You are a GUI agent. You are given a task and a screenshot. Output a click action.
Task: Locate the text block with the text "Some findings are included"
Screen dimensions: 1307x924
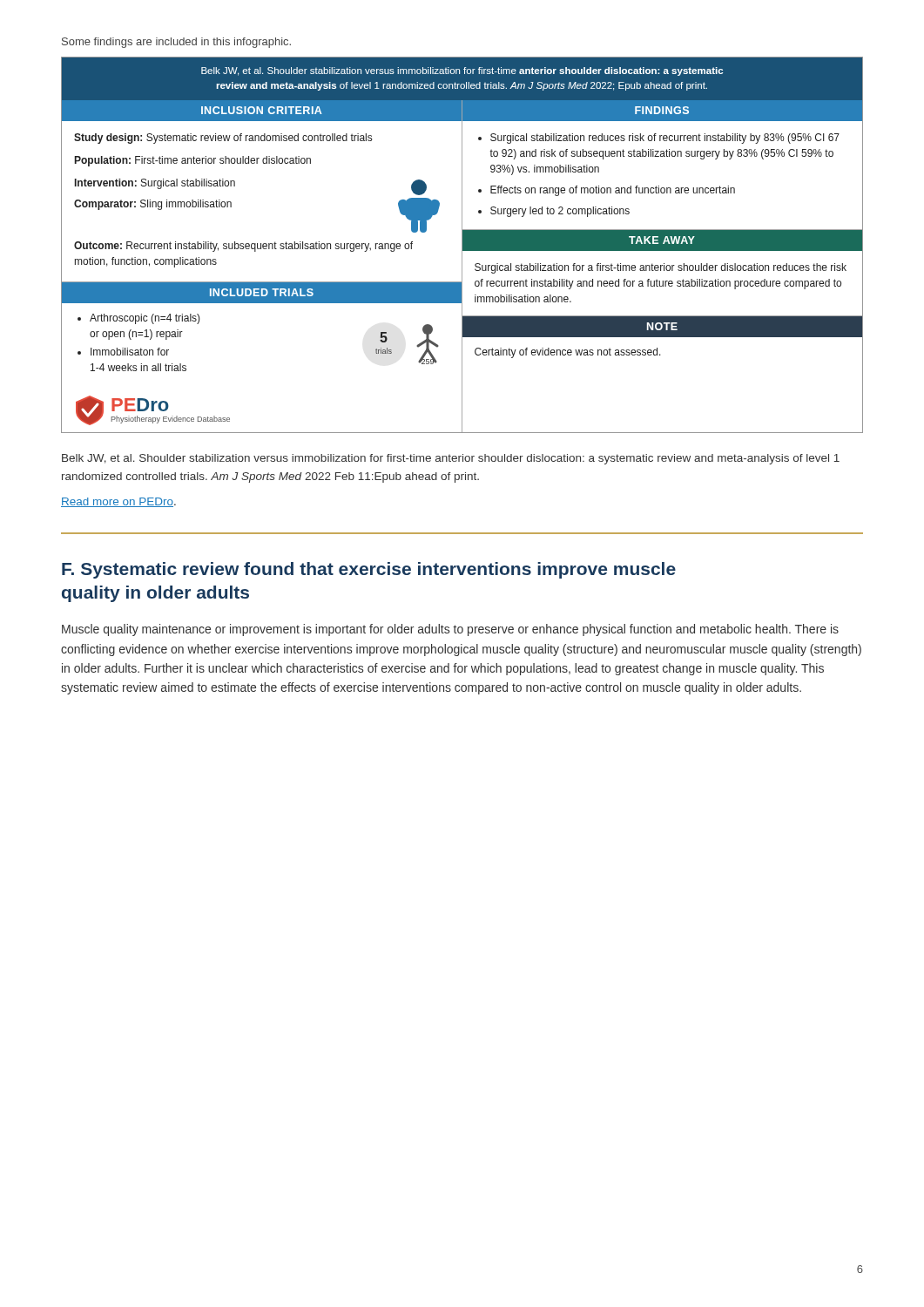(176, 41)
